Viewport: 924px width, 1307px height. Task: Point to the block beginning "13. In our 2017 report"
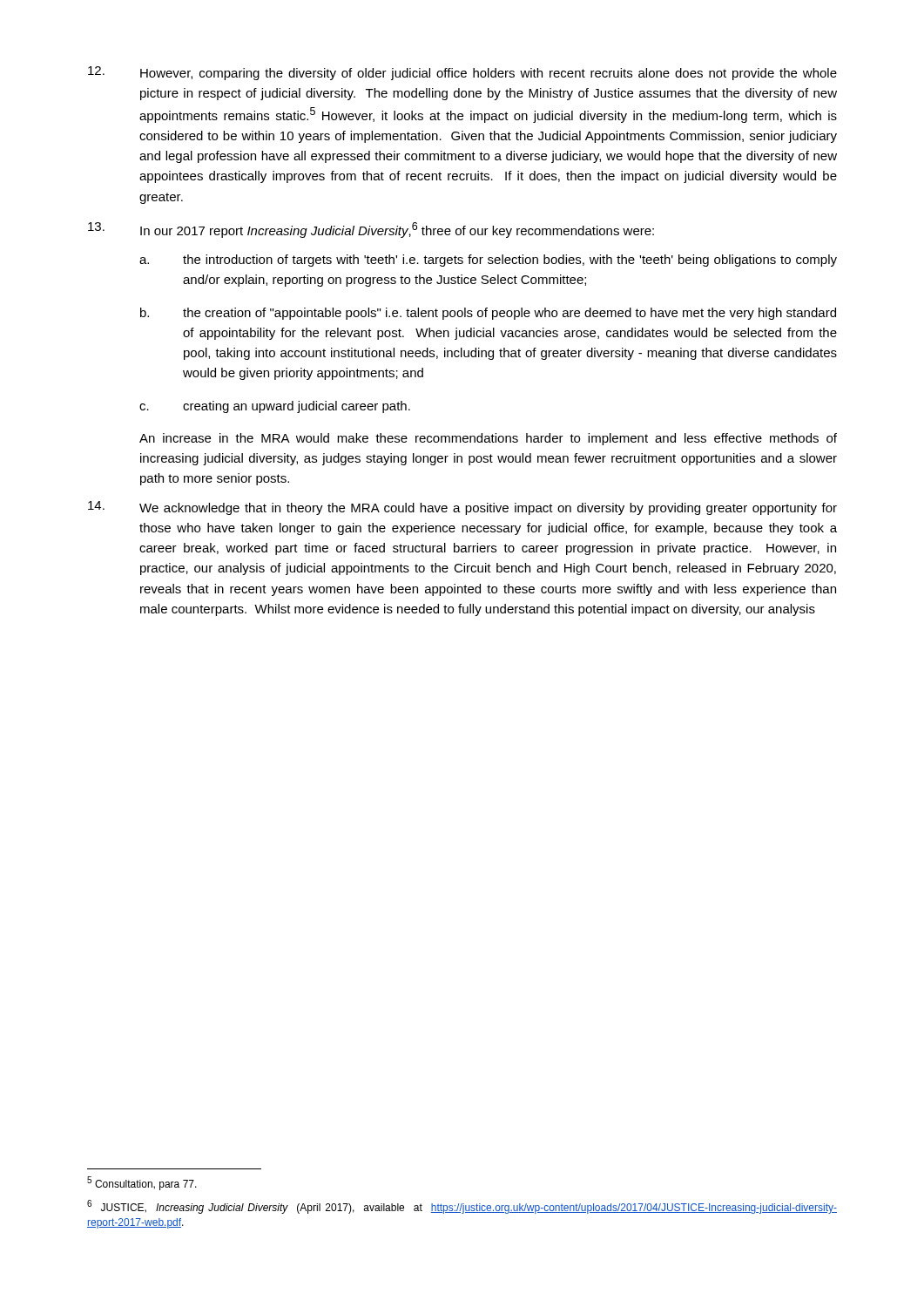click(x=462, y=353)
